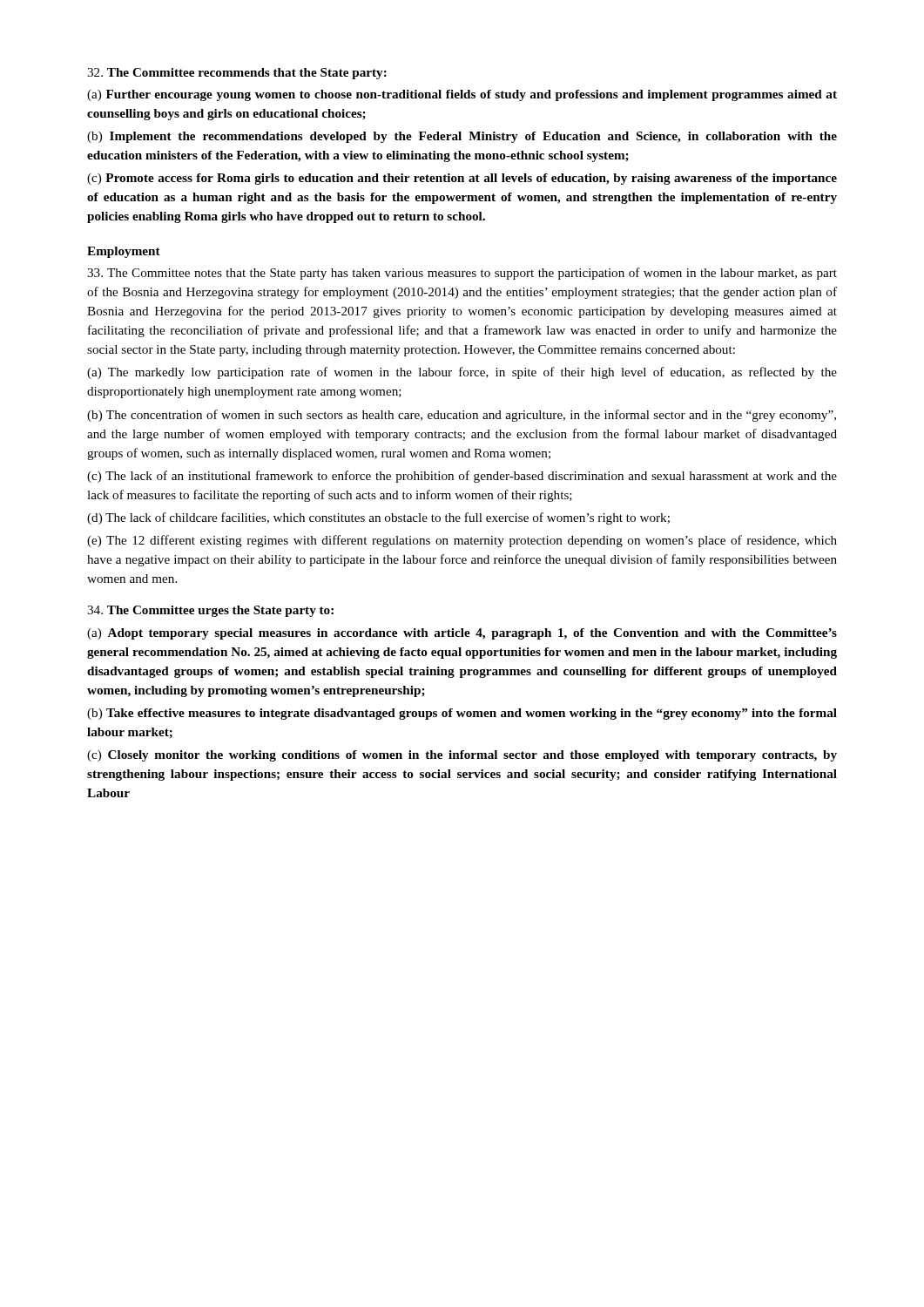924x1307 pixels.
Task: Point to the block beginning "(b) Implement the recommendations developed"
Action: point(462,145)
